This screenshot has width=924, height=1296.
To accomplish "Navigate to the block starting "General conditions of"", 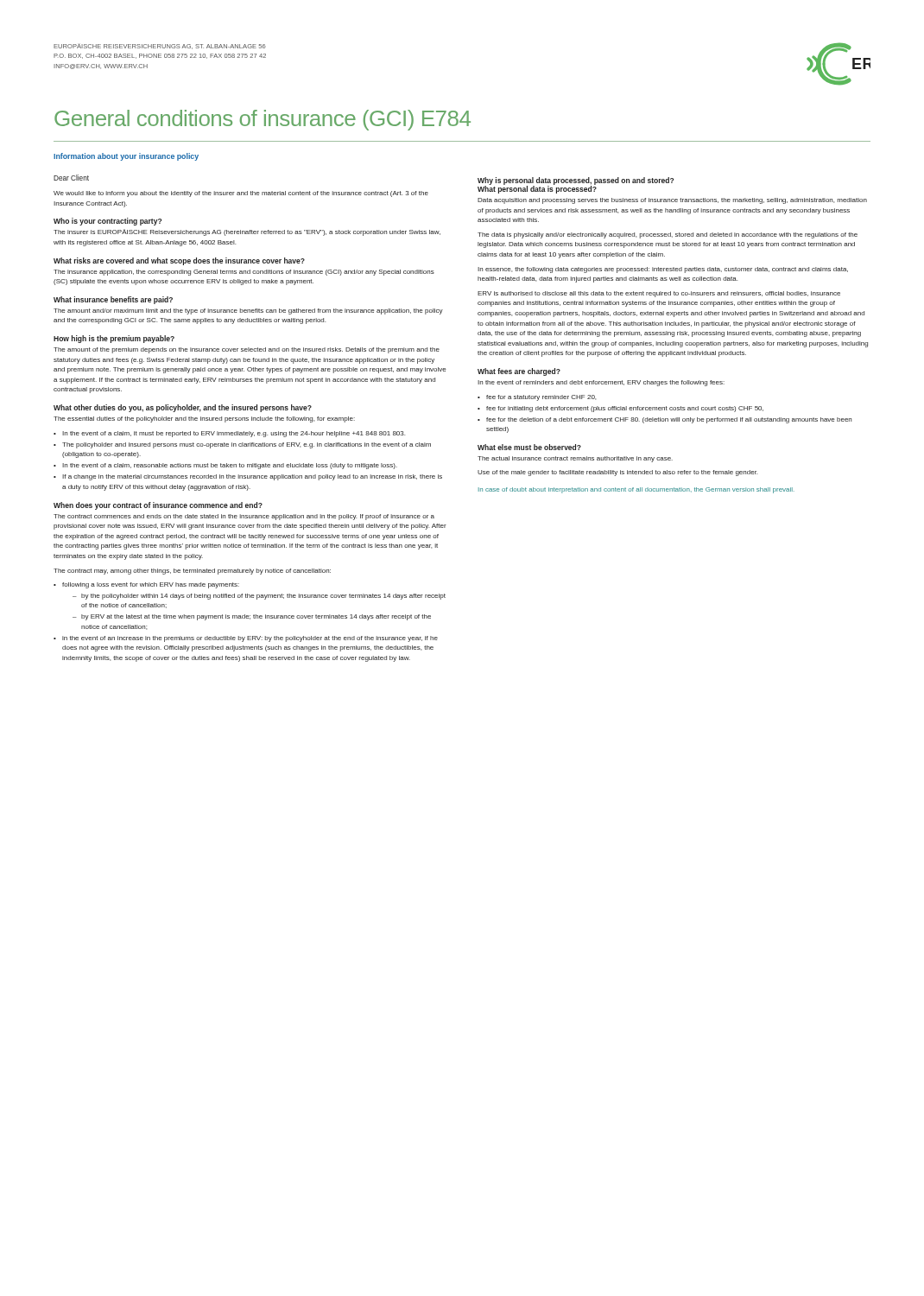I will point(462,119).
